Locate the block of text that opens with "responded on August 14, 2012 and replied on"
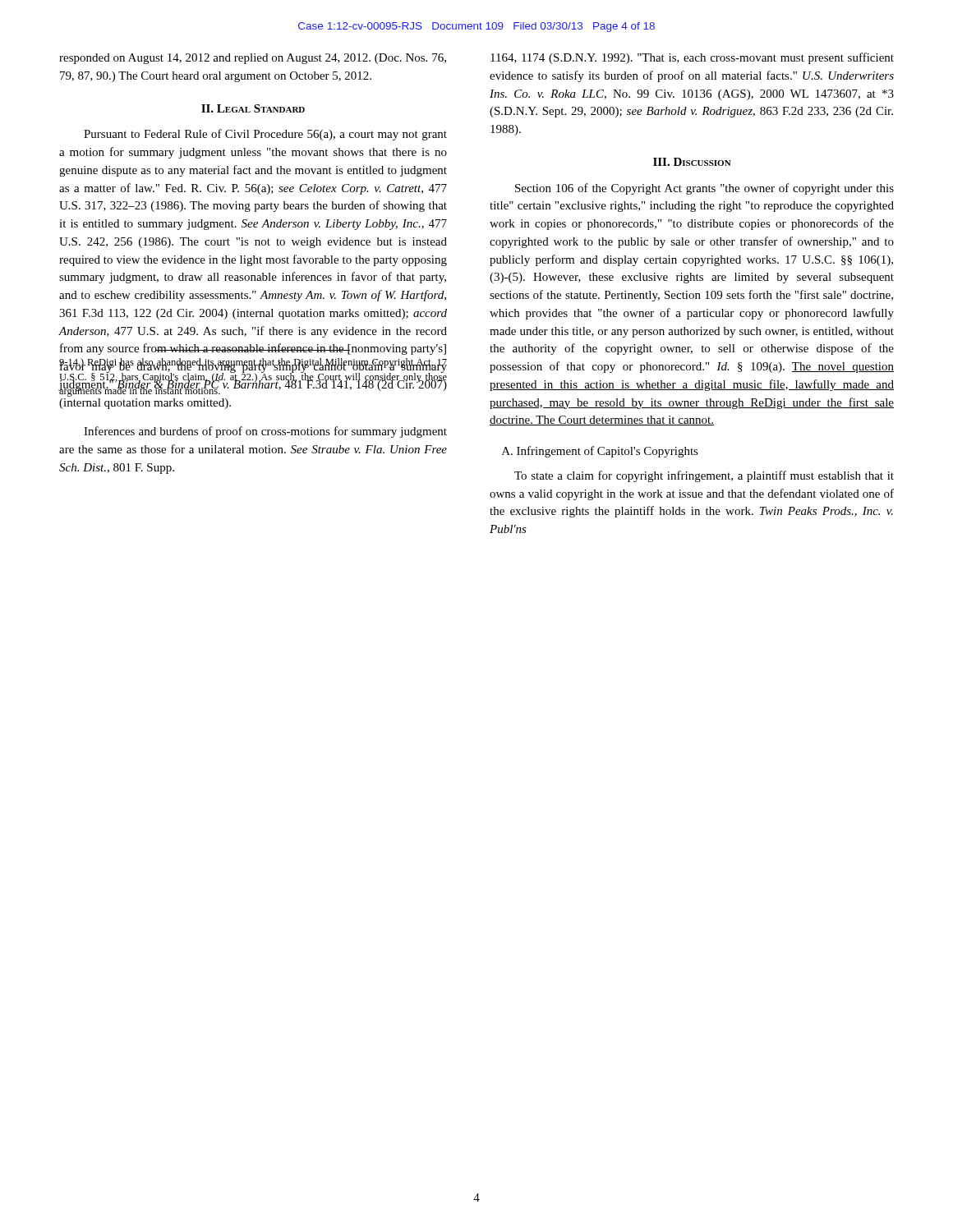This screenshot has width=953, height=1232. (253, 67)
